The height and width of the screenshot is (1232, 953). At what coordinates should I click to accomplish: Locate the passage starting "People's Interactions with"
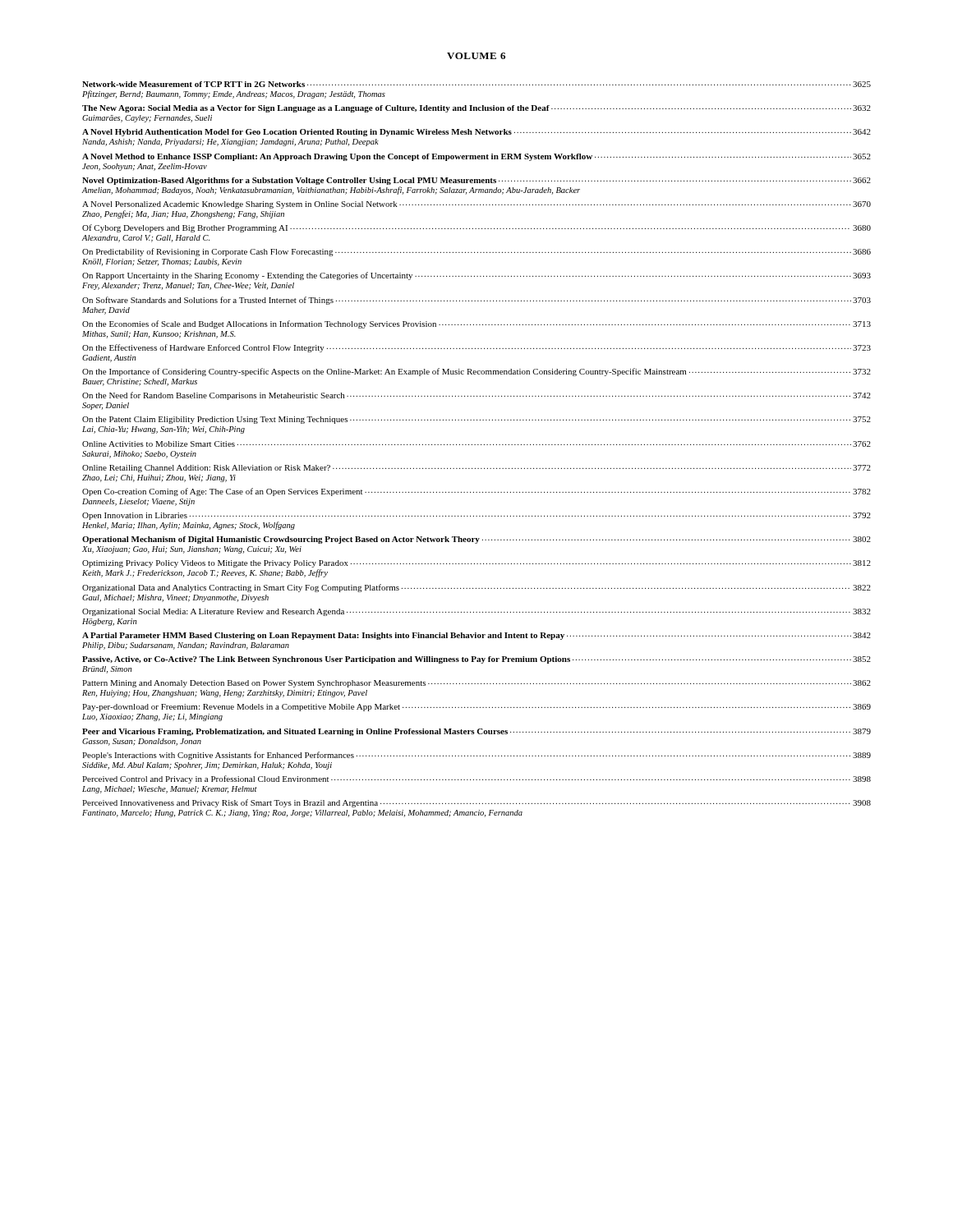click(x=476, y=760)
